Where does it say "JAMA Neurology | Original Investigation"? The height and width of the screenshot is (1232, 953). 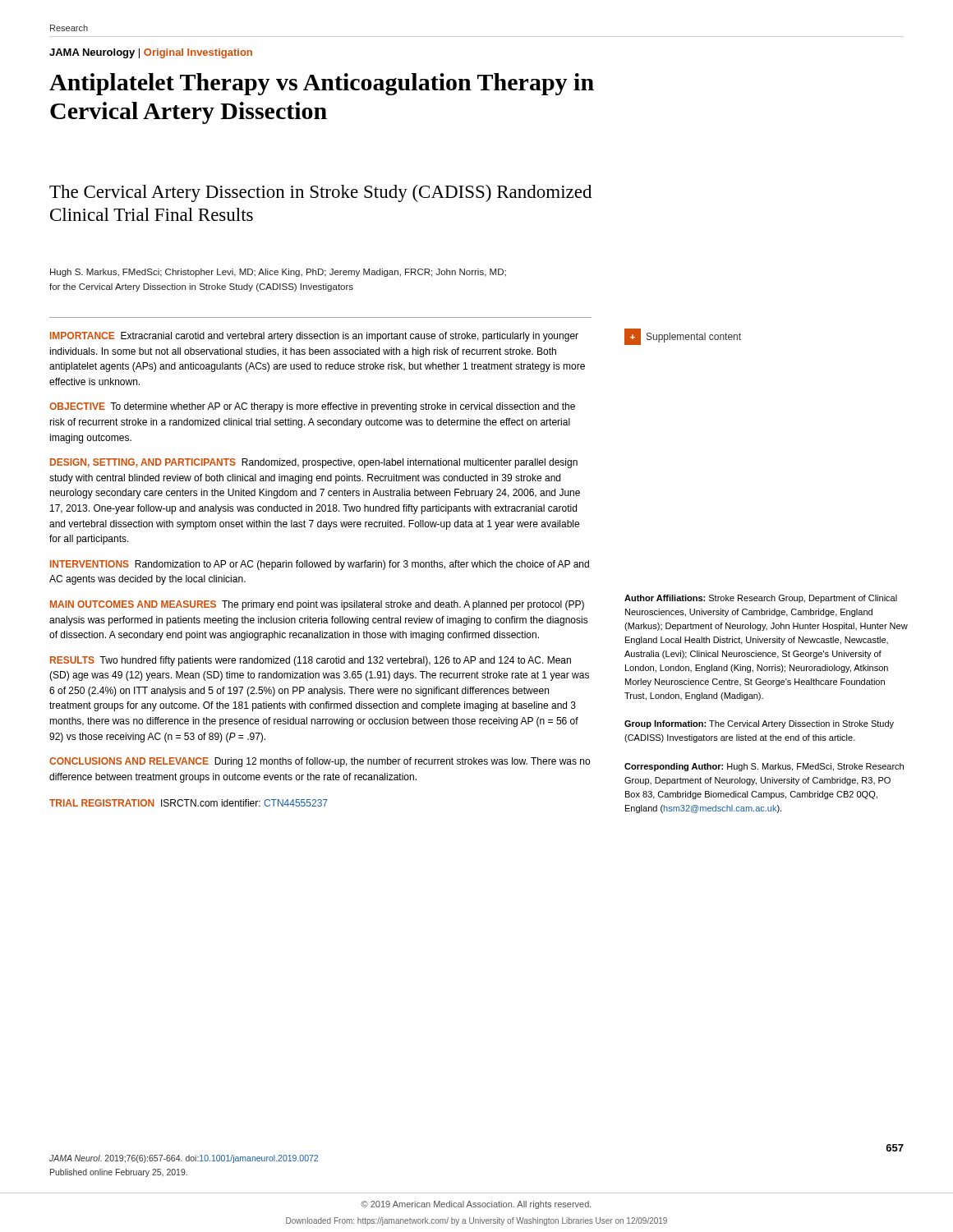coord(151,52)
